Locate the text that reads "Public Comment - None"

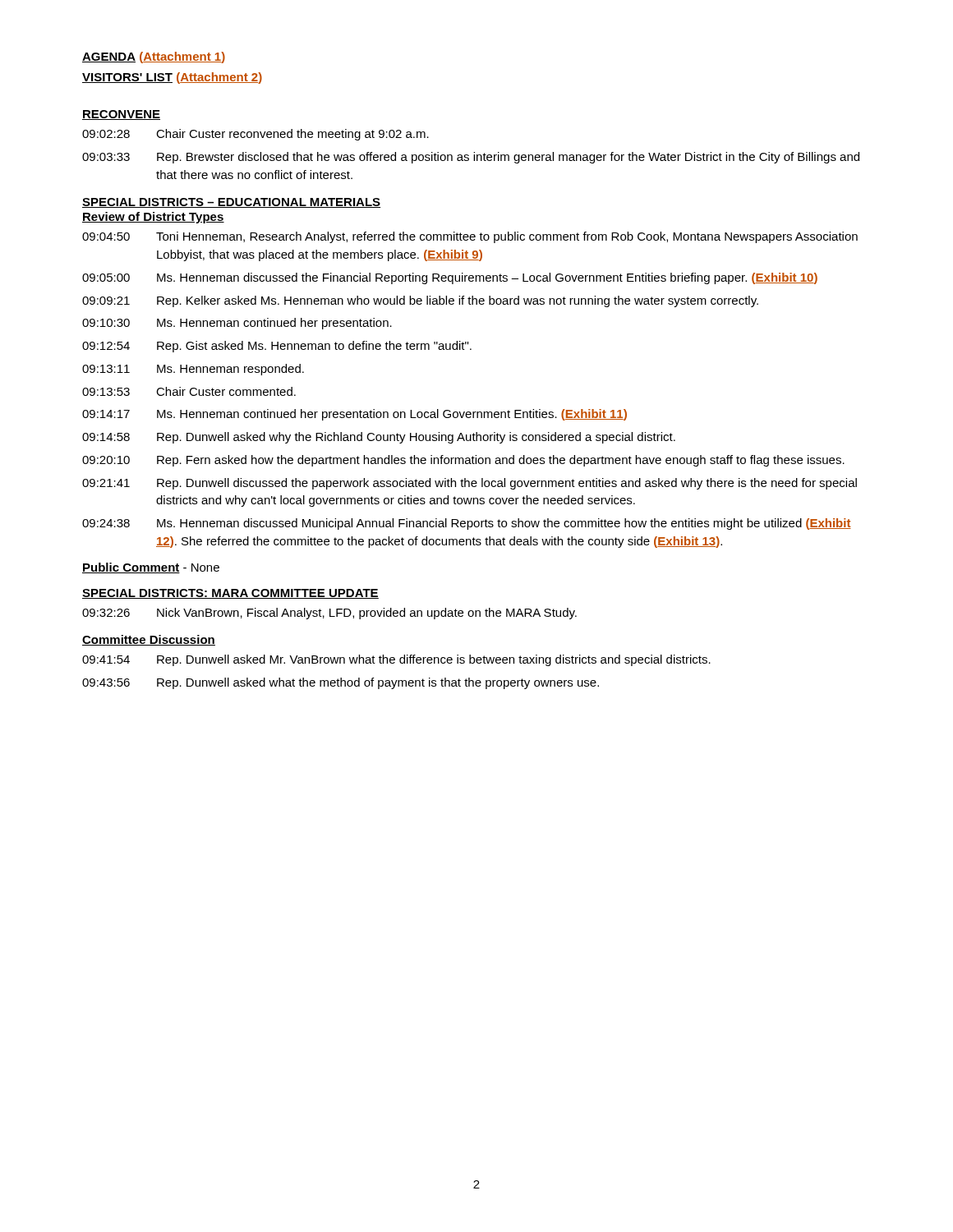click(x=151, y=567)
